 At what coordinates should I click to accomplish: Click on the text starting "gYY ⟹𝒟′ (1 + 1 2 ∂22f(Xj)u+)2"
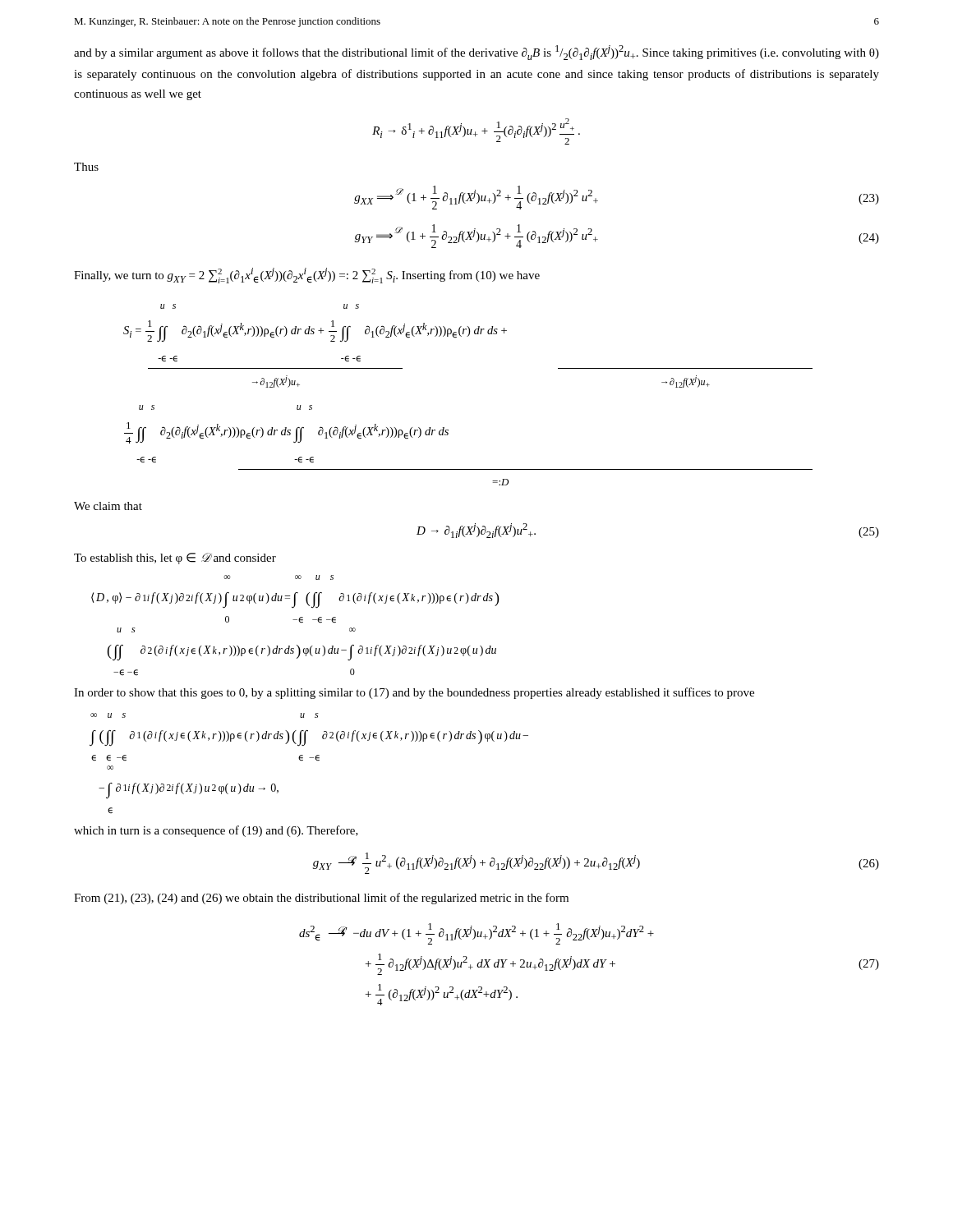[476, 237]
